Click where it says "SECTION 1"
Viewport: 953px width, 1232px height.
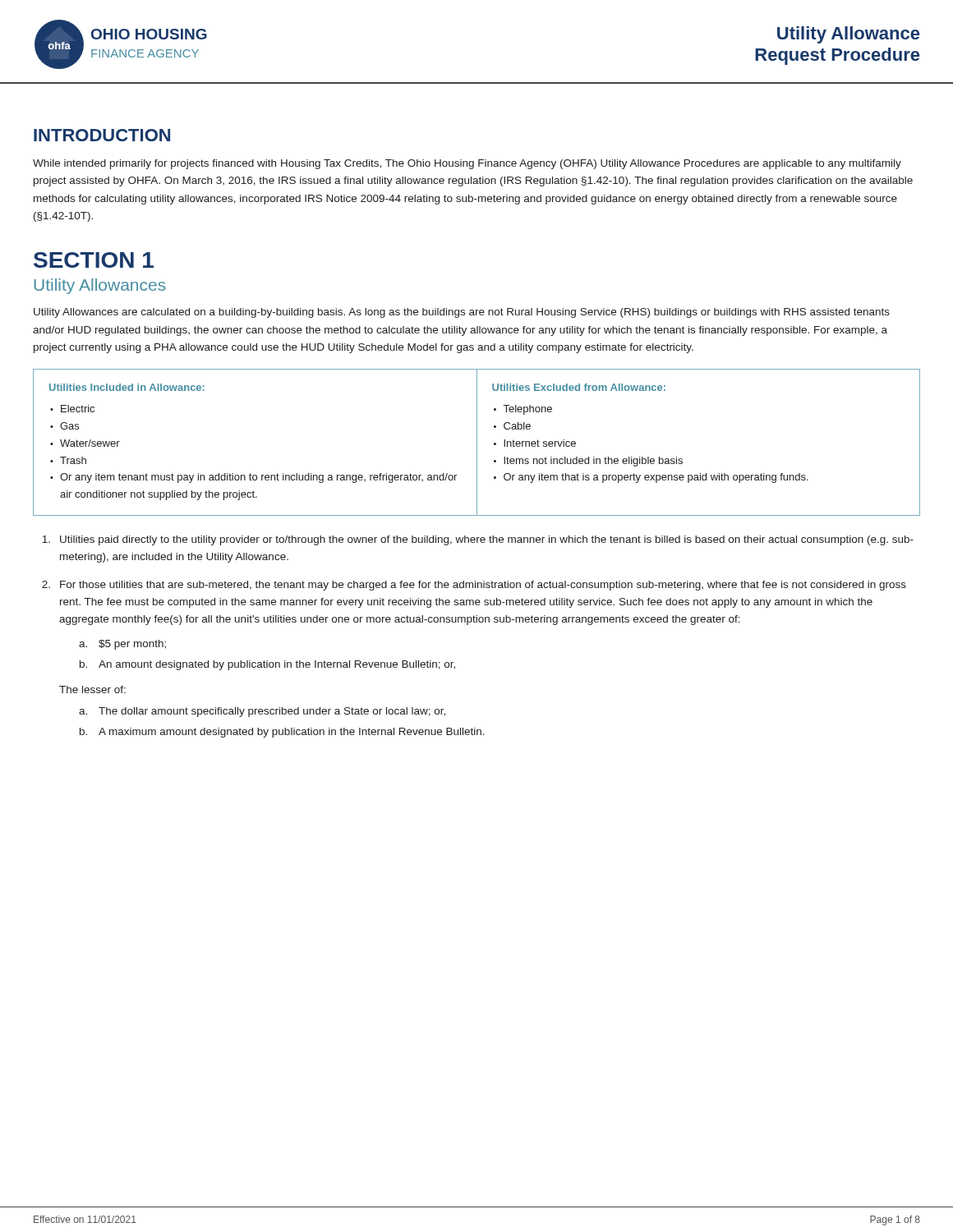pyautogui.click(x=94, y=260)
